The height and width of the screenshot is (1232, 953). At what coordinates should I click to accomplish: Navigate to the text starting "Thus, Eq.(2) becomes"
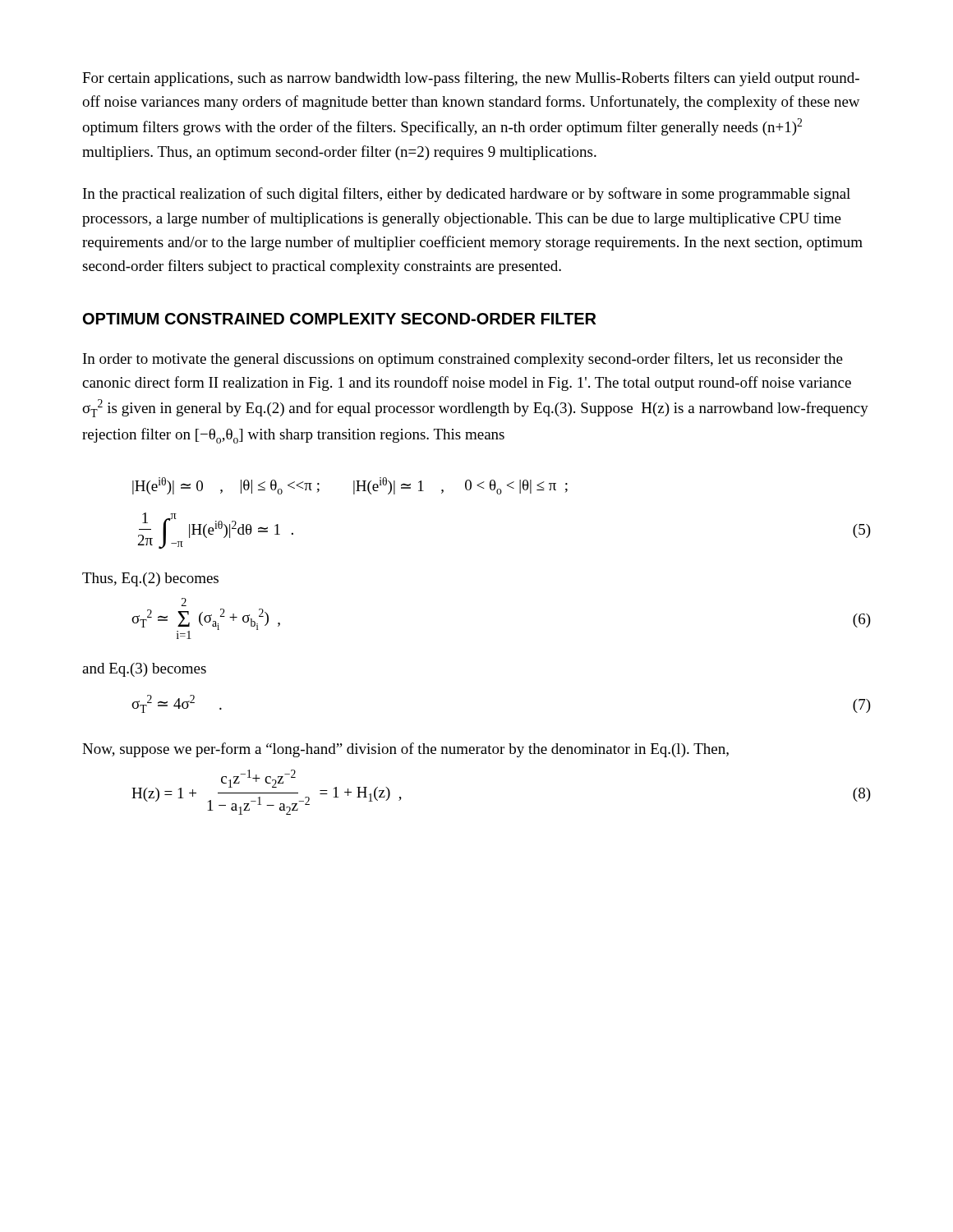[151, 578]
